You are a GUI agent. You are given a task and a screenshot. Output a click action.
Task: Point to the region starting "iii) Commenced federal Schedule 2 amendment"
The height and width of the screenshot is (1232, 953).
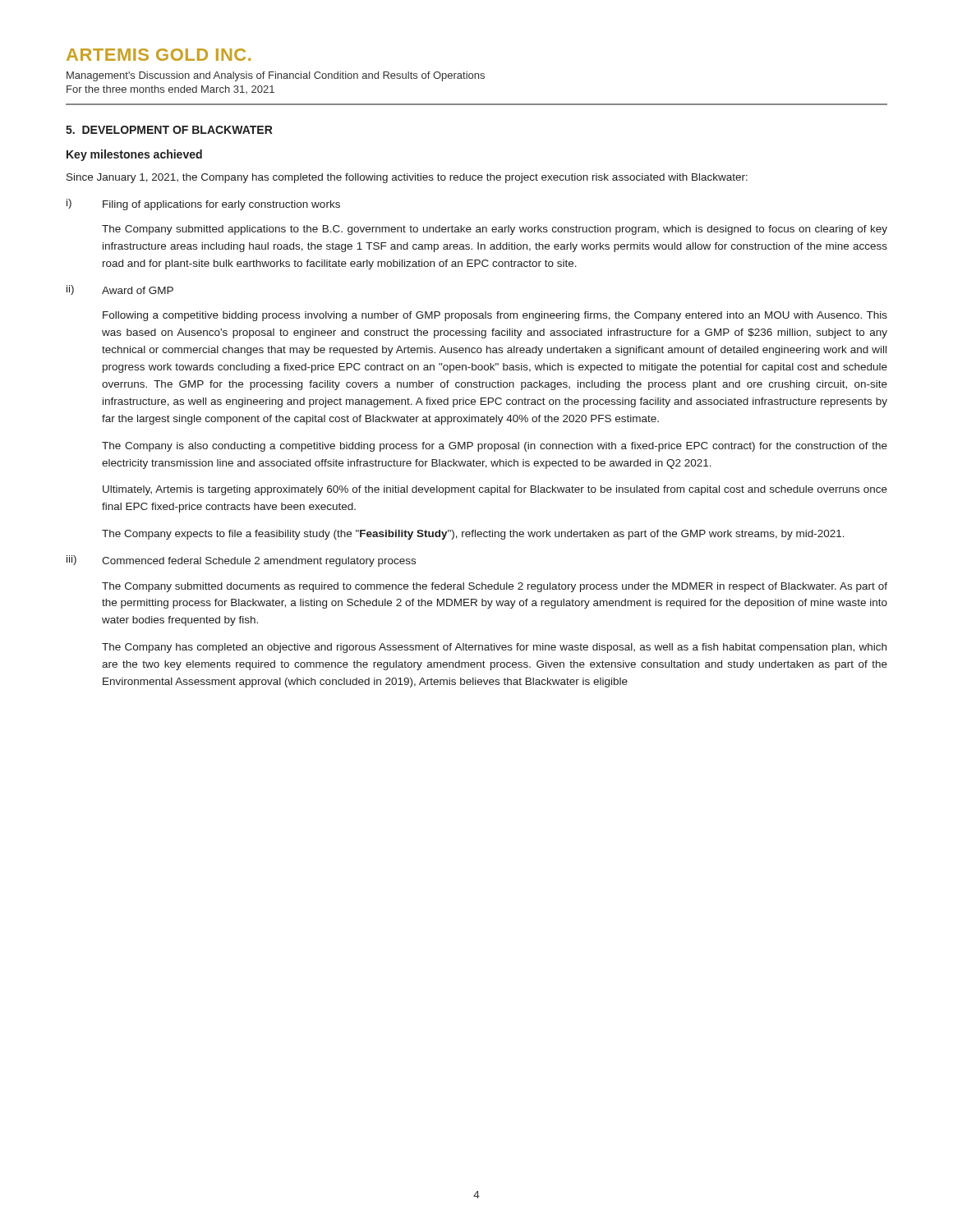tap(241, 561)
